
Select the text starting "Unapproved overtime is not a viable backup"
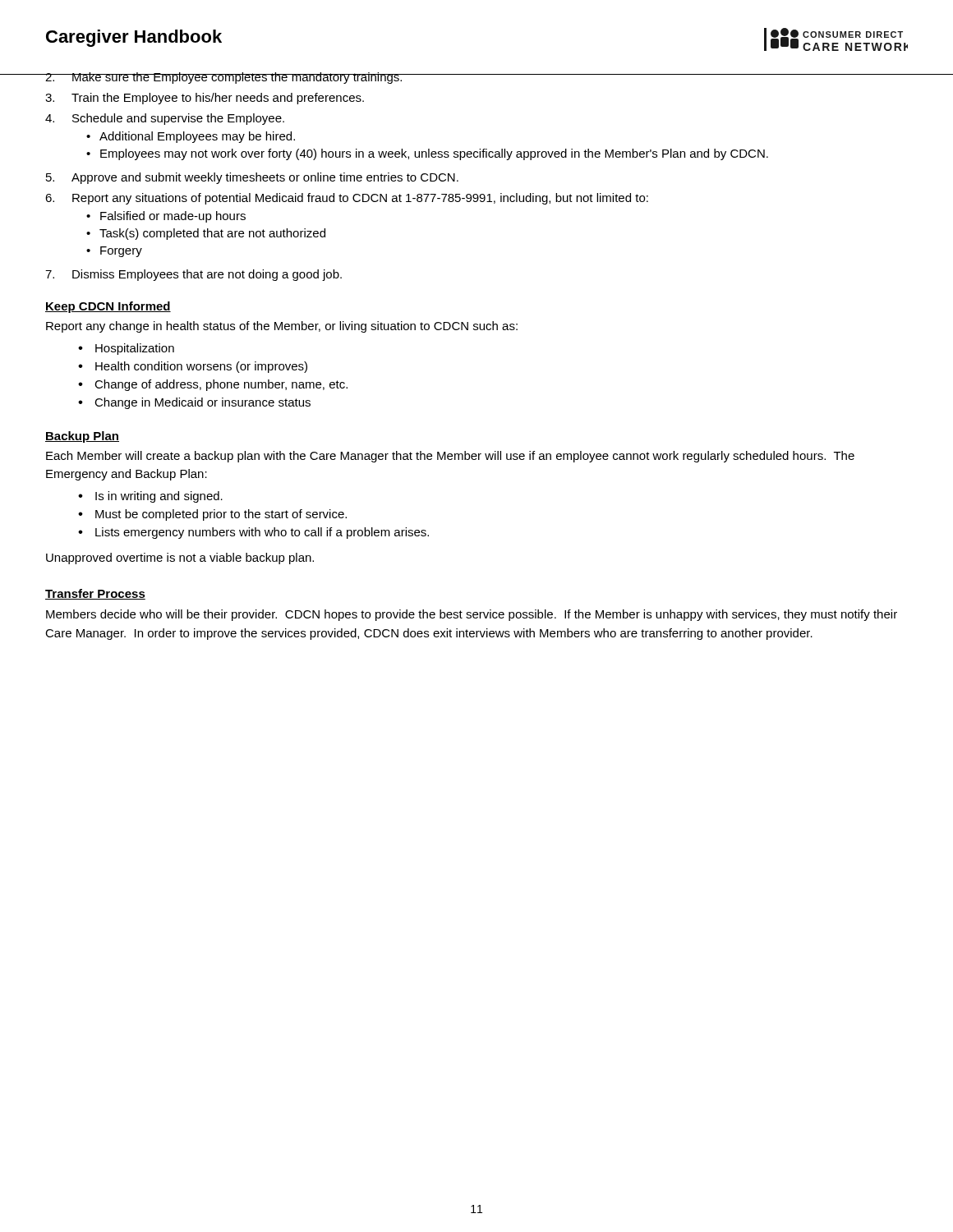click(x=180, y=557)
